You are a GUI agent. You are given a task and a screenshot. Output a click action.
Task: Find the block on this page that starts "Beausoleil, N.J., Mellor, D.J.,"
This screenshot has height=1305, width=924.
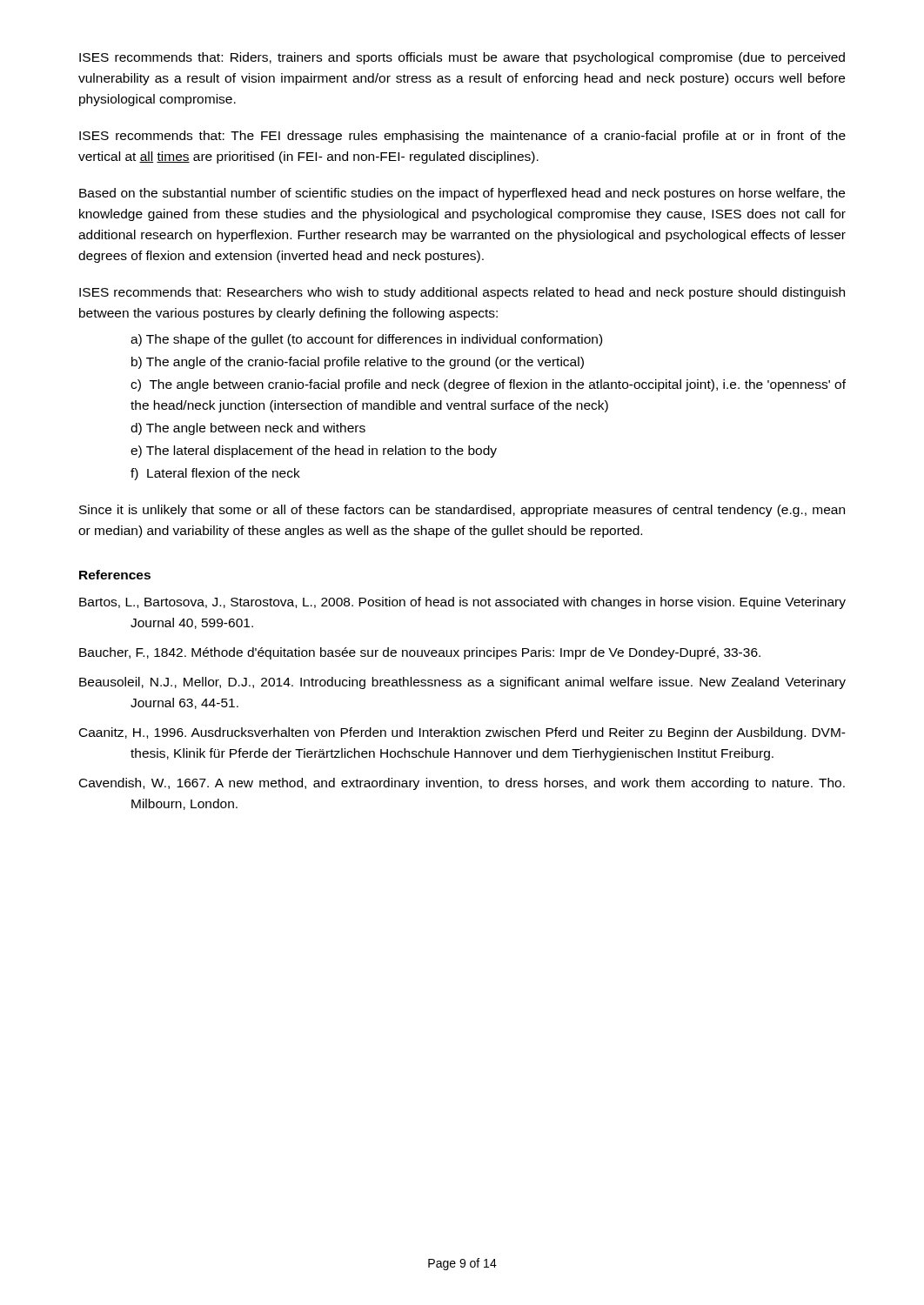(x=462, y=692)
